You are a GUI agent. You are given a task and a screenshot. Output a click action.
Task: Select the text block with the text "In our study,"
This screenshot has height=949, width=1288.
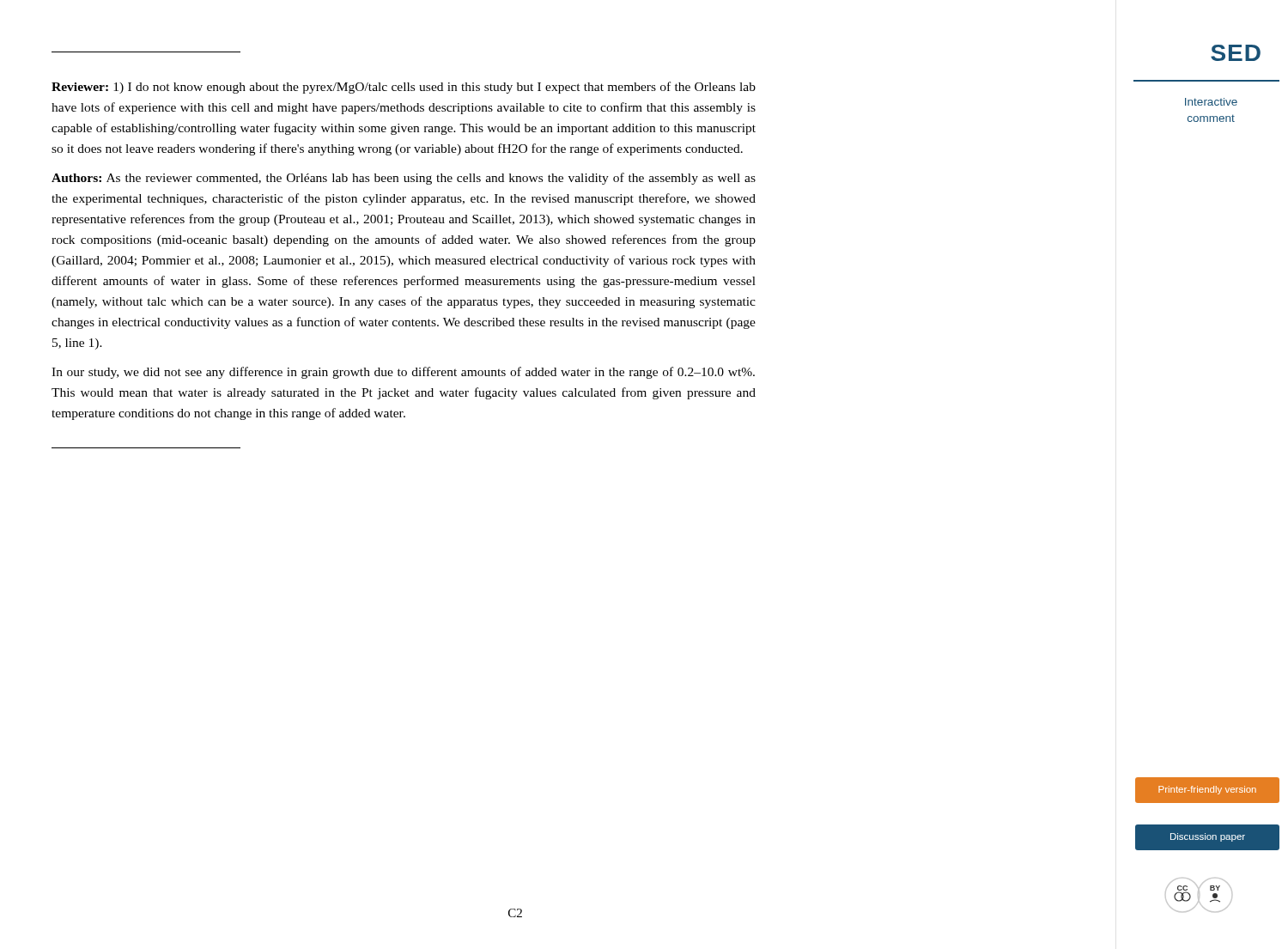click(404, 392)
